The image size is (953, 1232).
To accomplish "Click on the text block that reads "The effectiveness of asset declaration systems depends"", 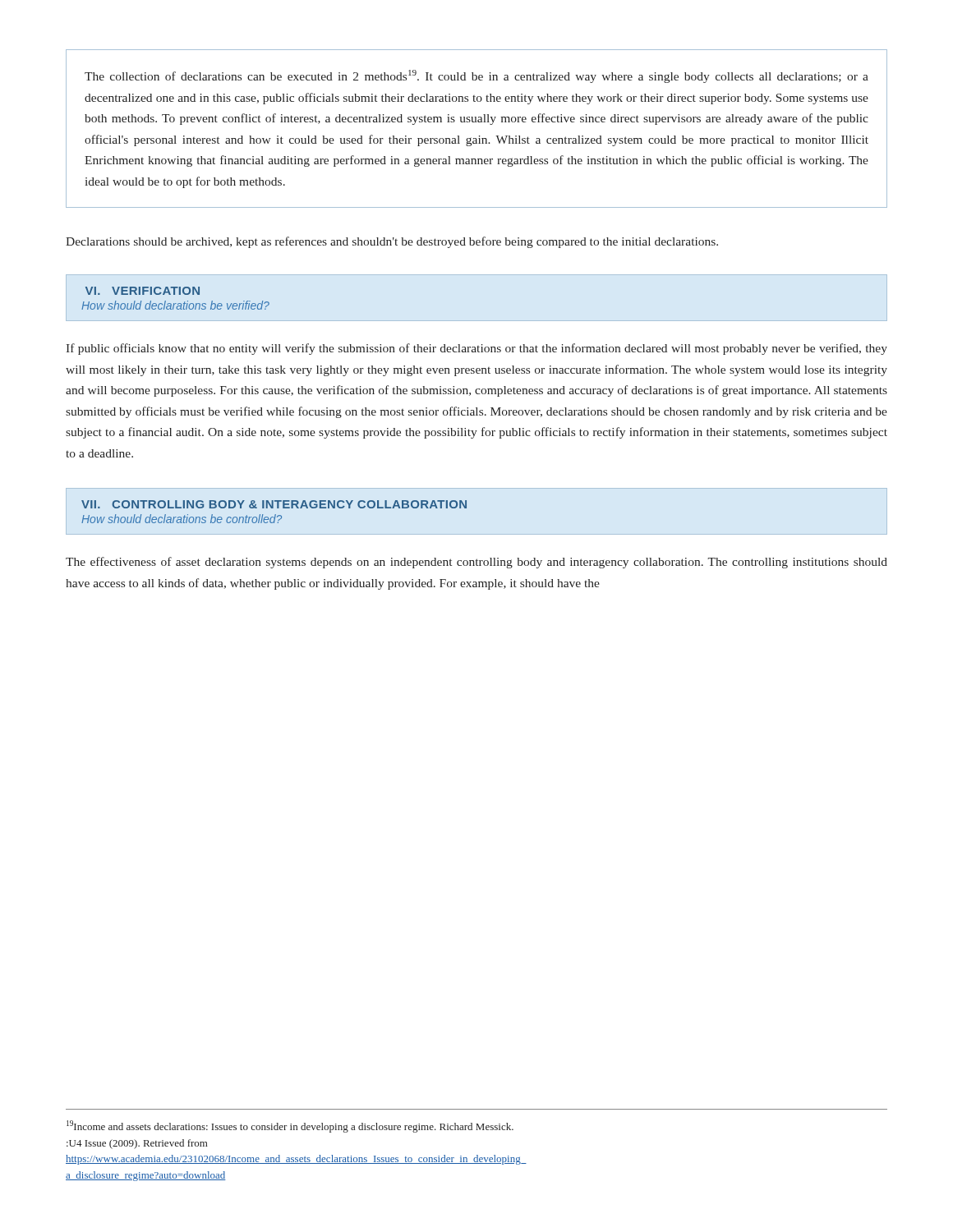I will click(x=476, y=572).
